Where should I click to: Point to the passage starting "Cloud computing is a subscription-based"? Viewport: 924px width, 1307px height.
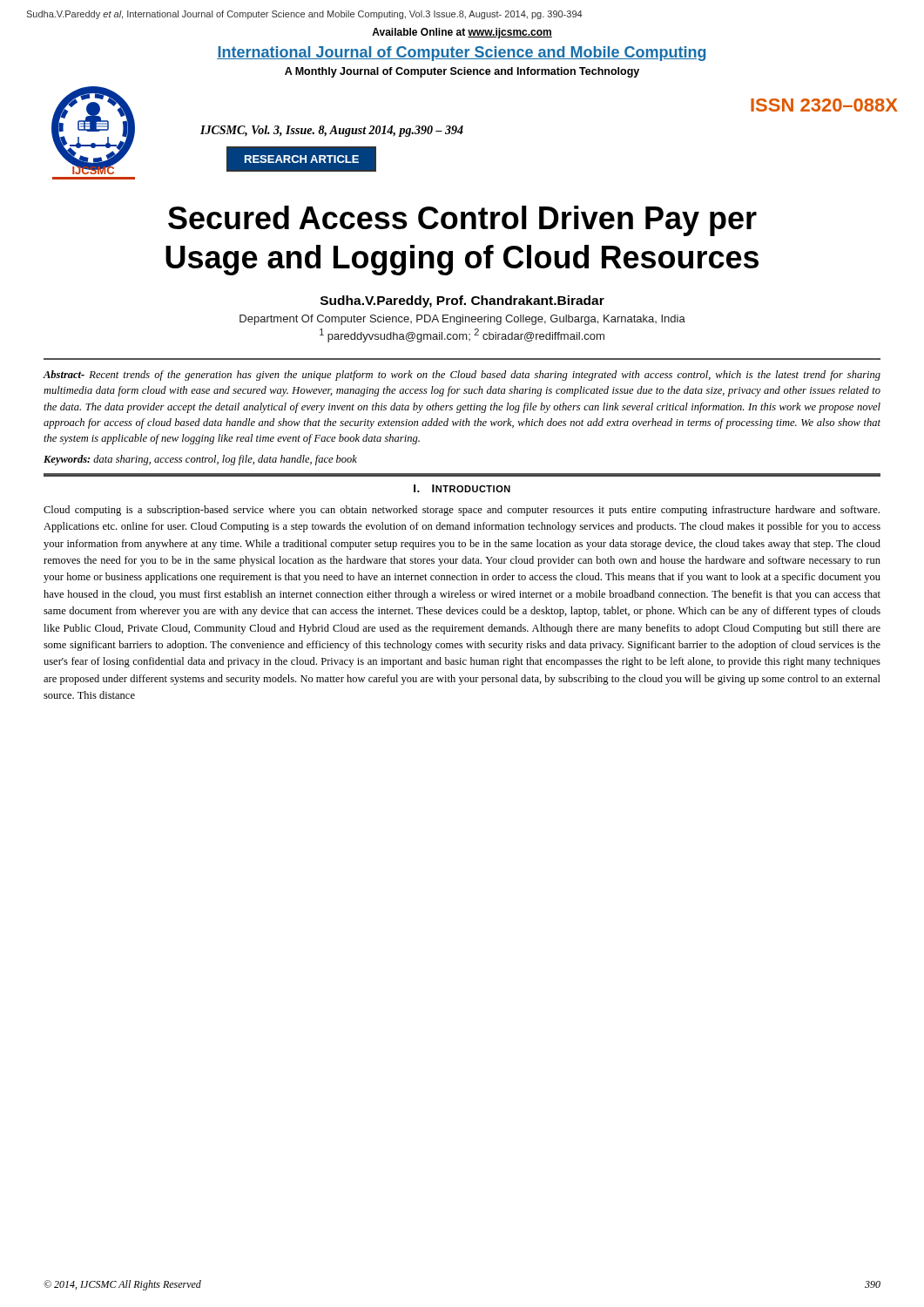tap(462, 603)
